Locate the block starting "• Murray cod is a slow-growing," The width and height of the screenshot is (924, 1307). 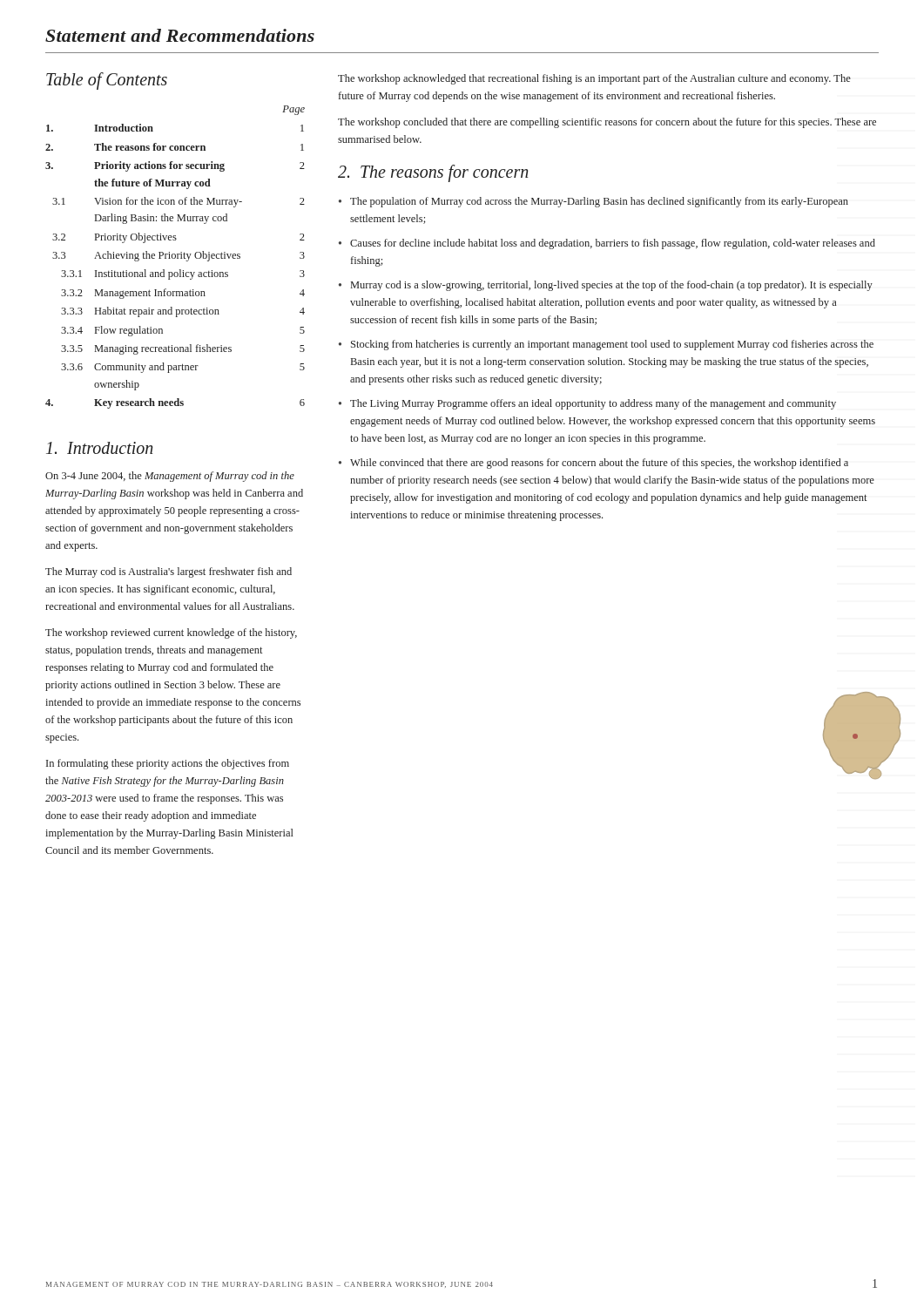pos(608,302)
